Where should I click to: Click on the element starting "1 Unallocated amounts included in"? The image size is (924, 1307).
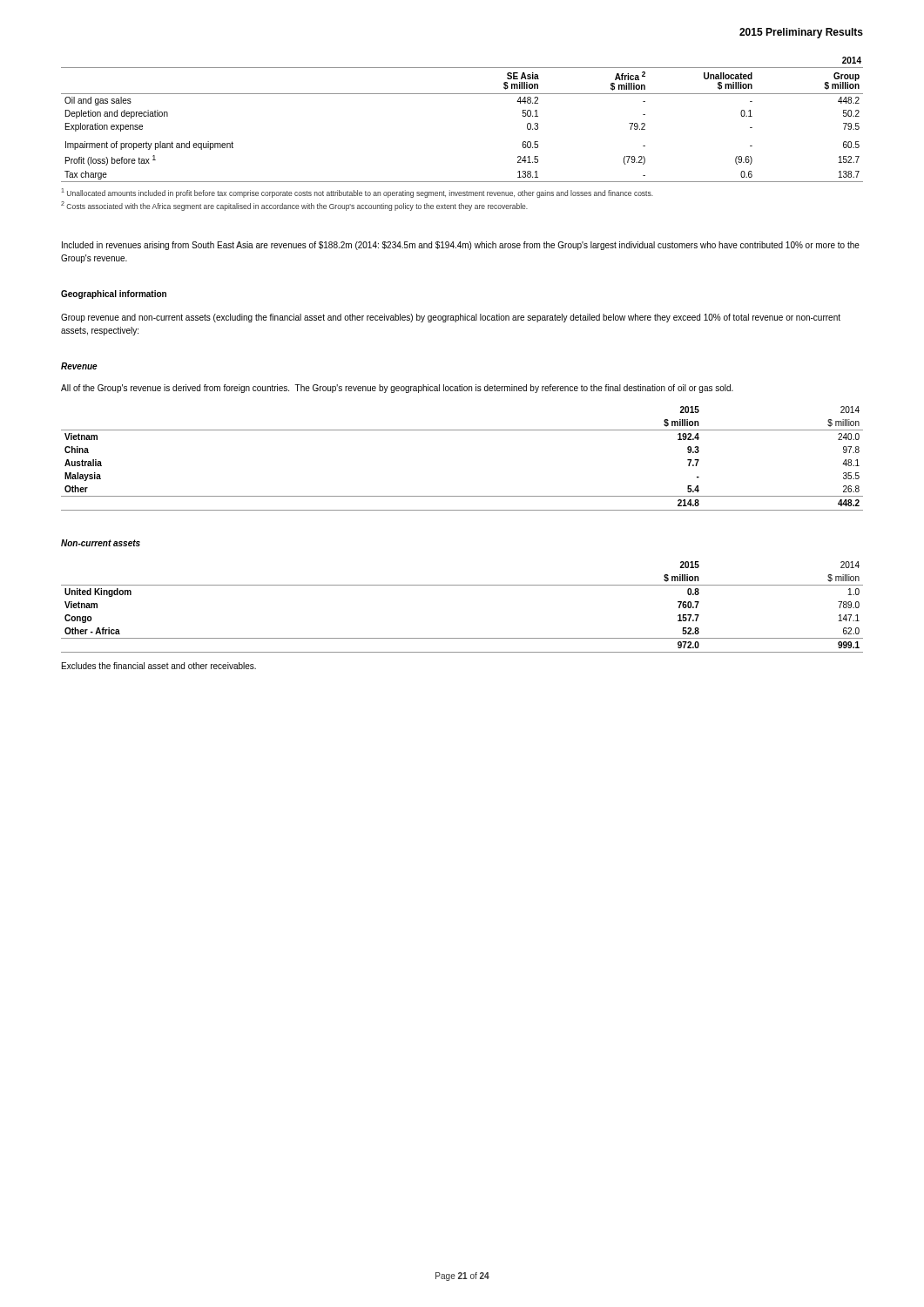point(357,192)
